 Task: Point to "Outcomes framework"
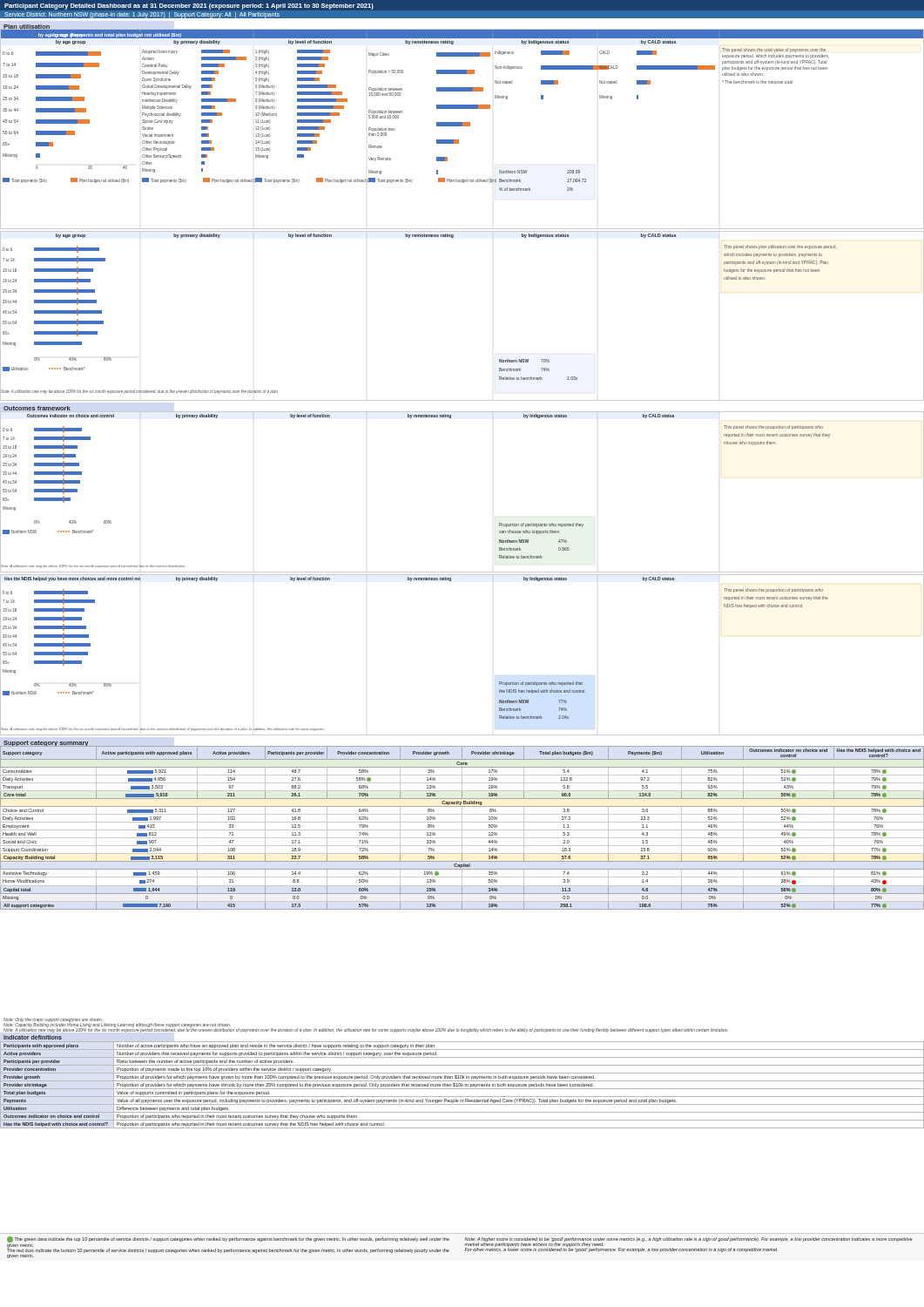click(x=37, y=408)
